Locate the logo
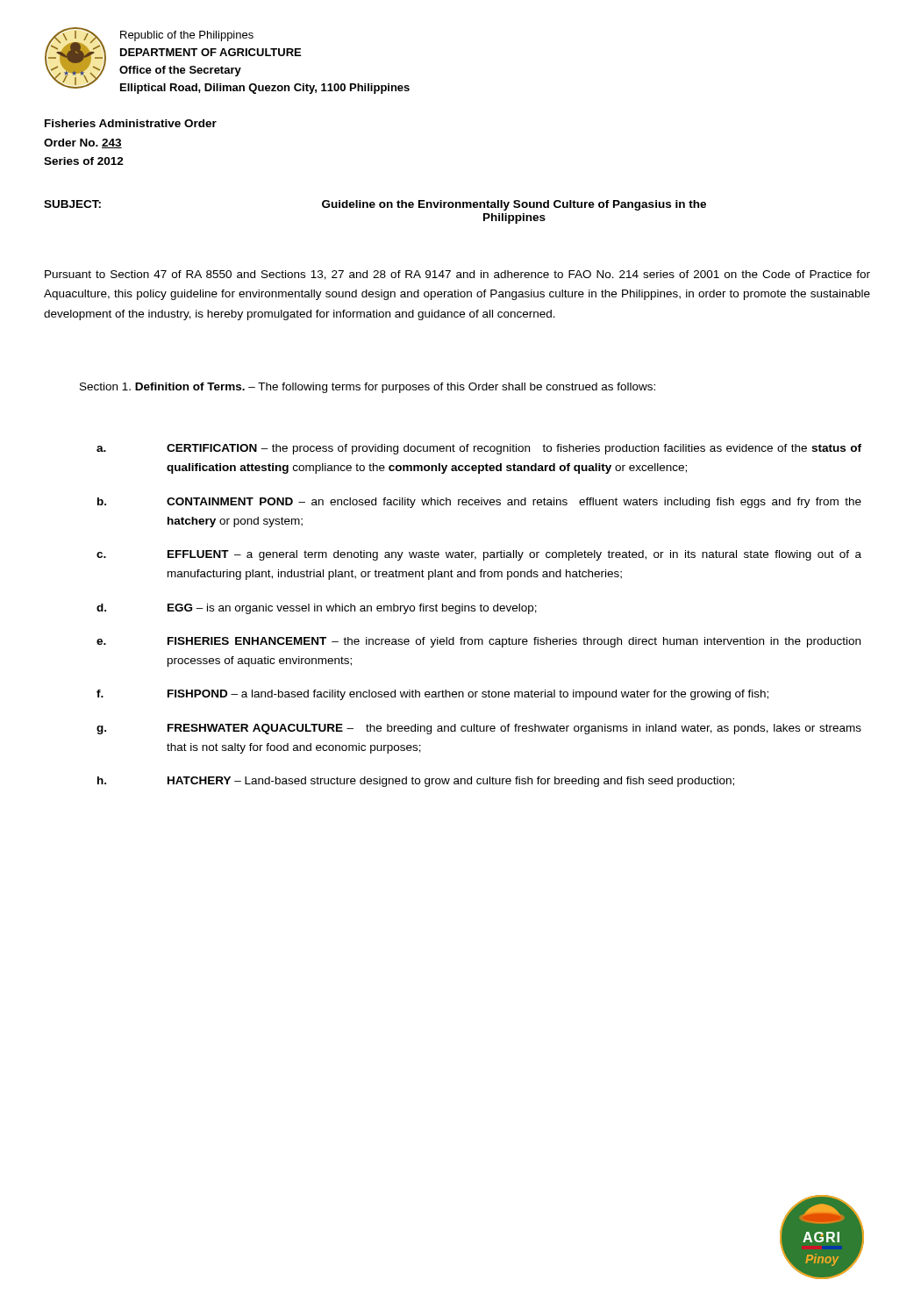The height and width of the screenshot is (1316, 914). (x=822, y=1237)
